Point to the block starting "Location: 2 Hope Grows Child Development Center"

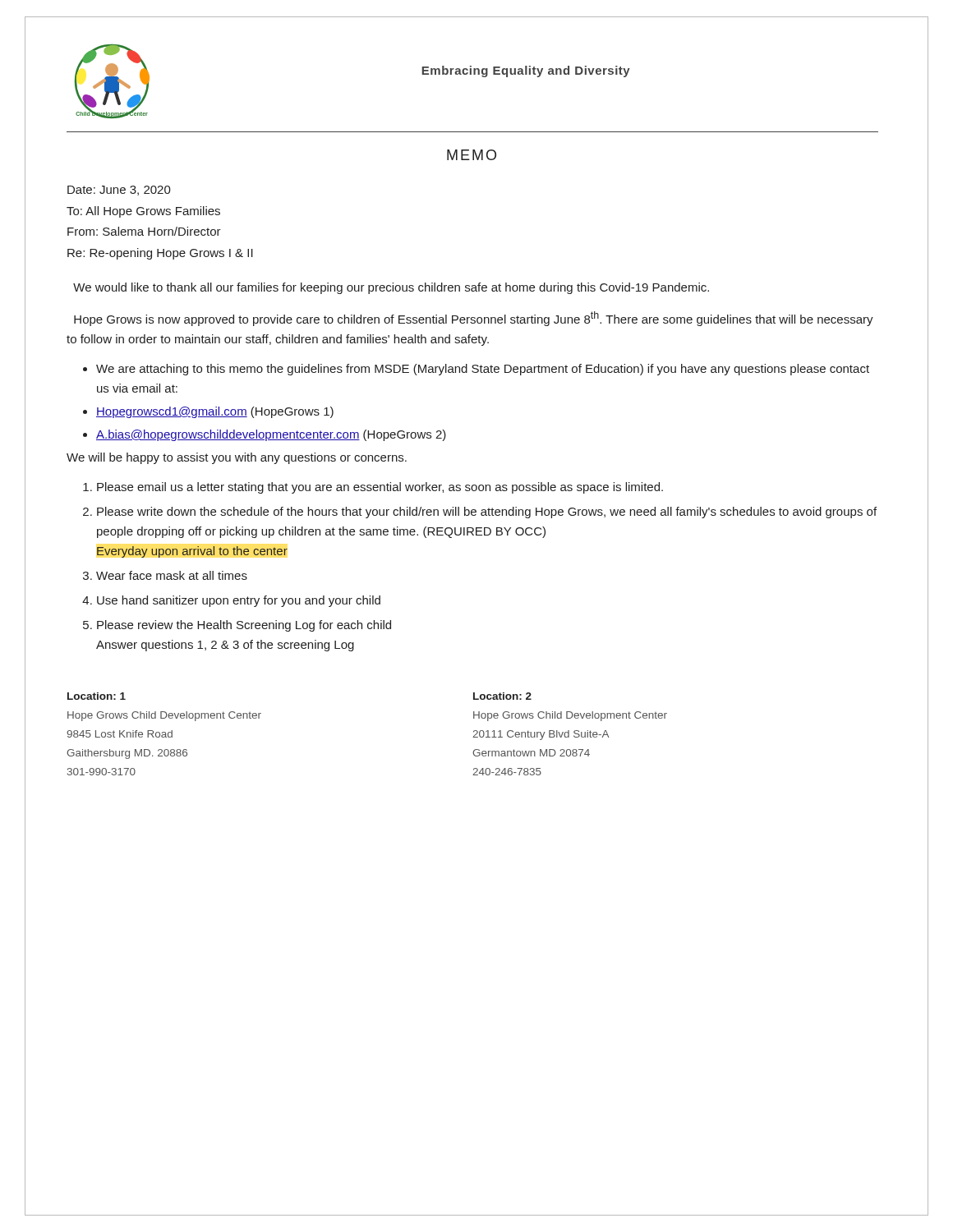[x=570, y=734]
